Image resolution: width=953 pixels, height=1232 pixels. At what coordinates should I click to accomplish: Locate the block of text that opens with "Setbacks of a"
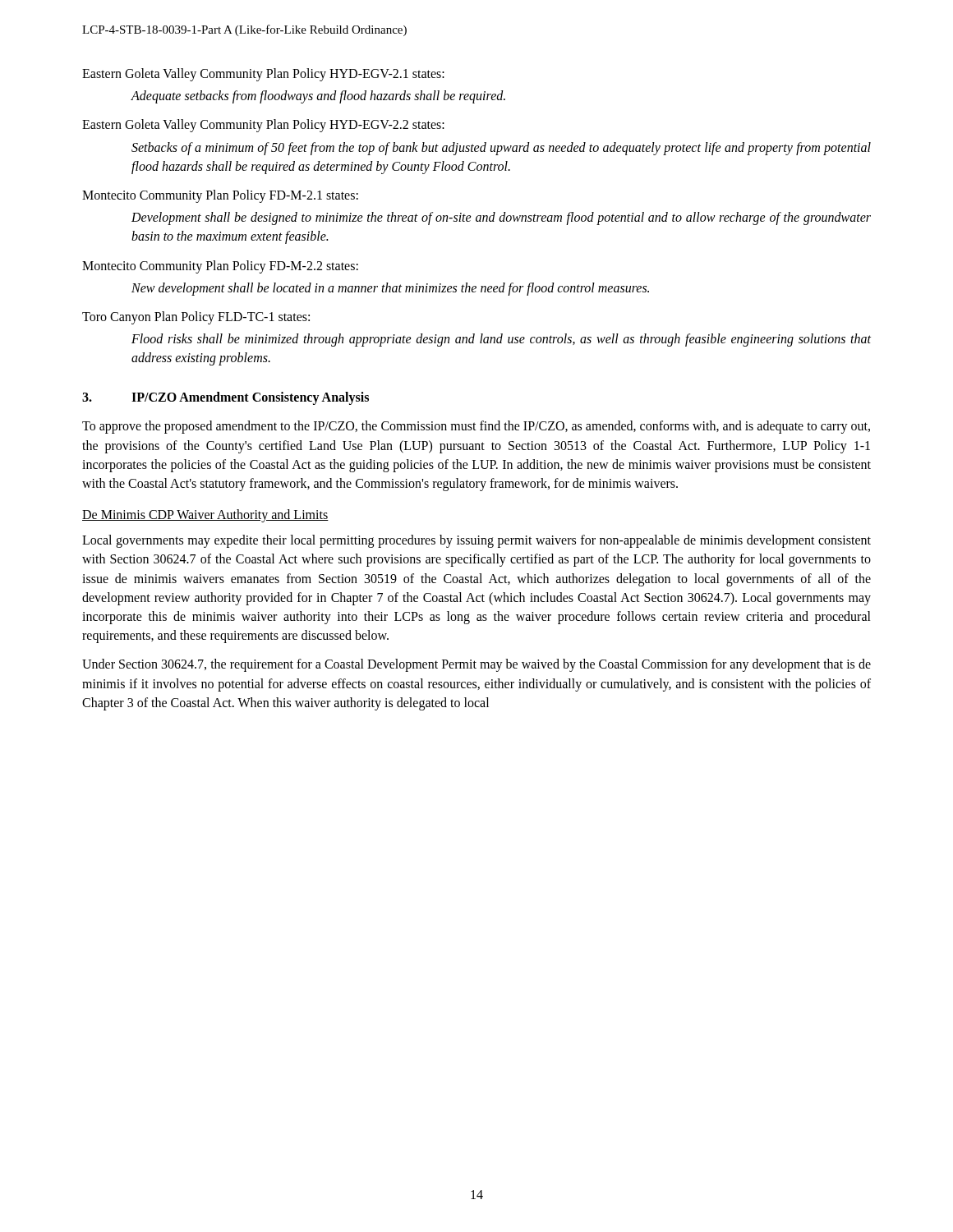tap(501, 157)
